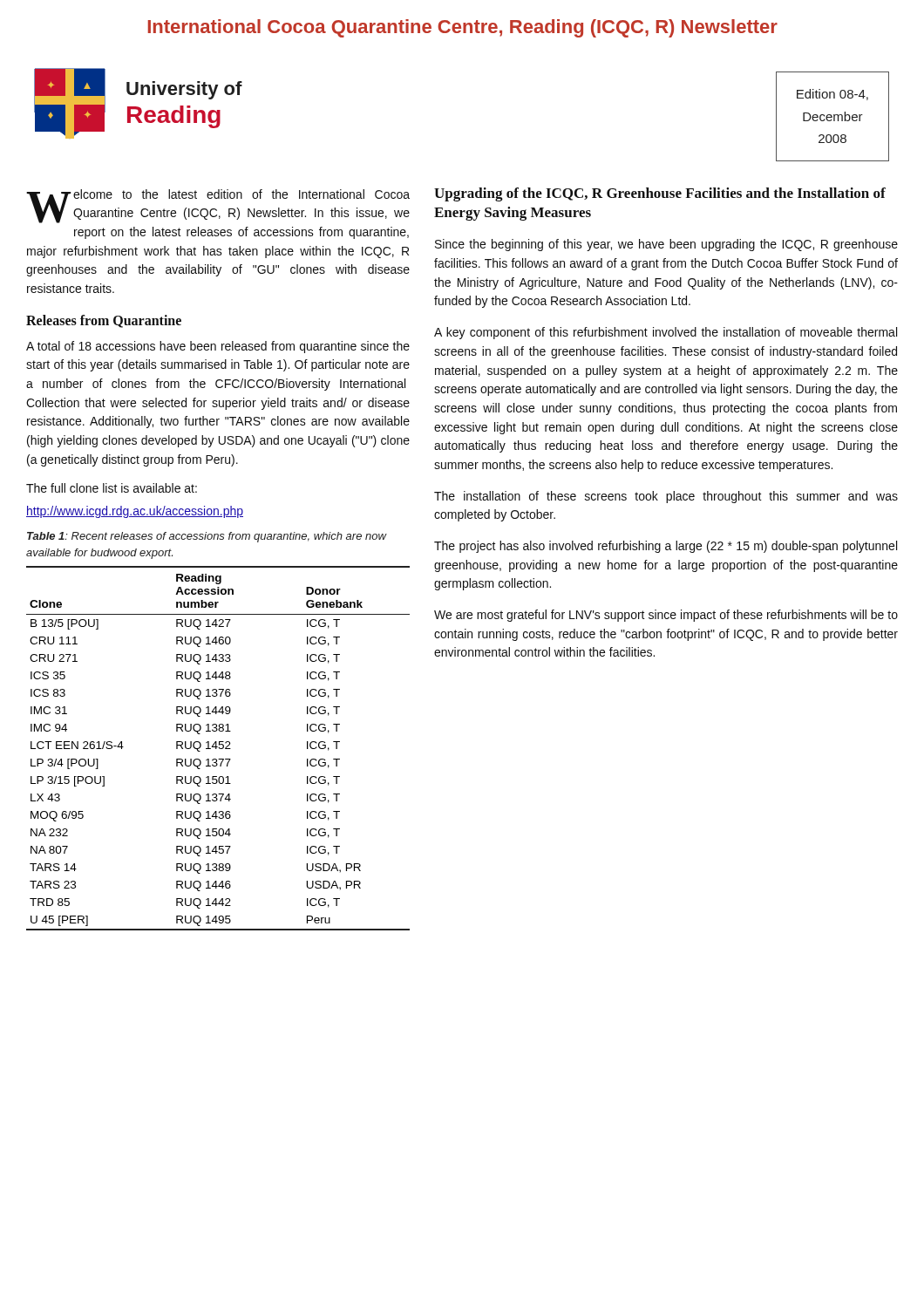Screen dimensions: 1308x924
Task: Locate the table with the text "RUQ 1433"
Action: 218,748
